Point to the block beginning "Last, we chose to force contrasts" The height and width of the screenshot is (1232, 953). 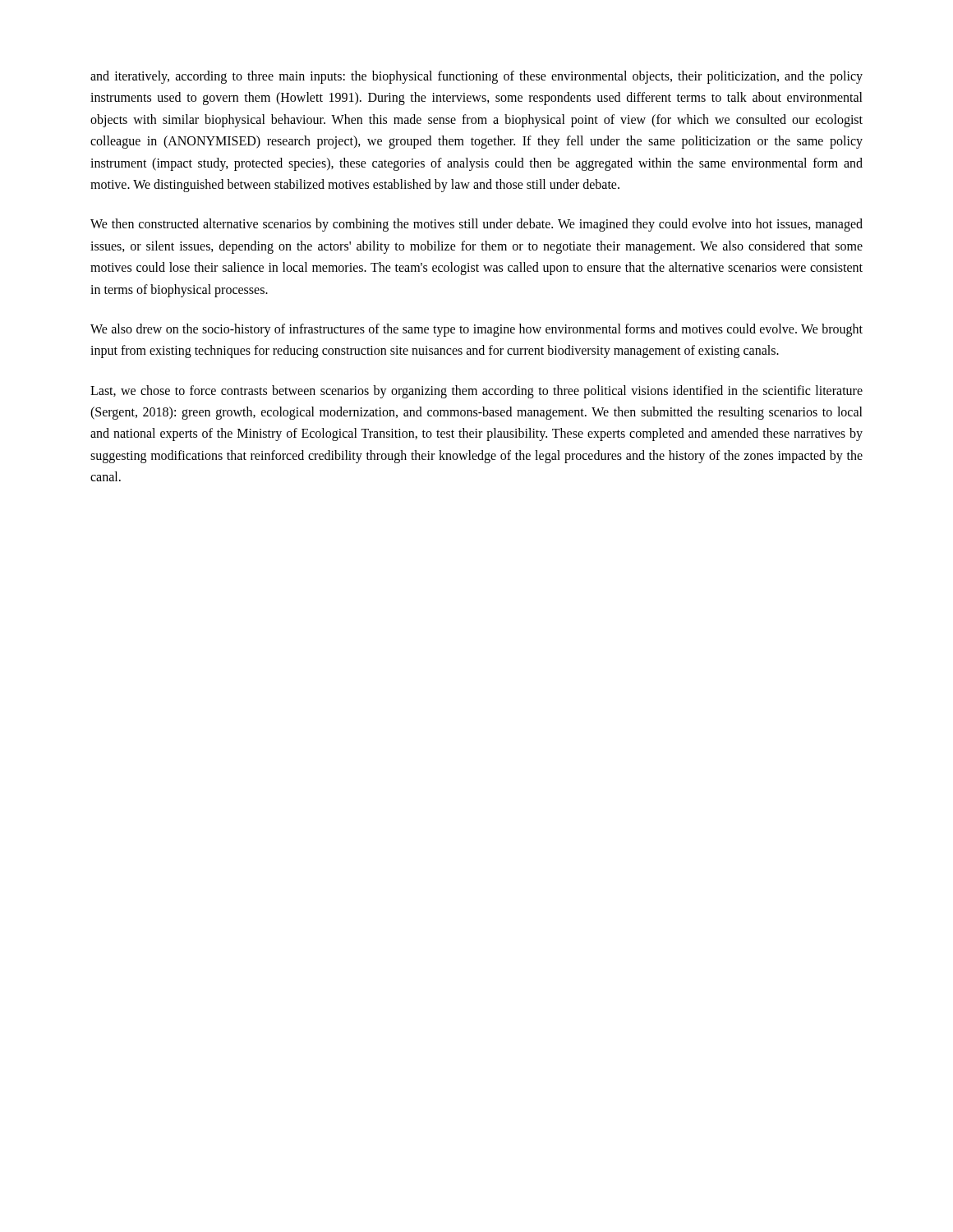(476, 434)
